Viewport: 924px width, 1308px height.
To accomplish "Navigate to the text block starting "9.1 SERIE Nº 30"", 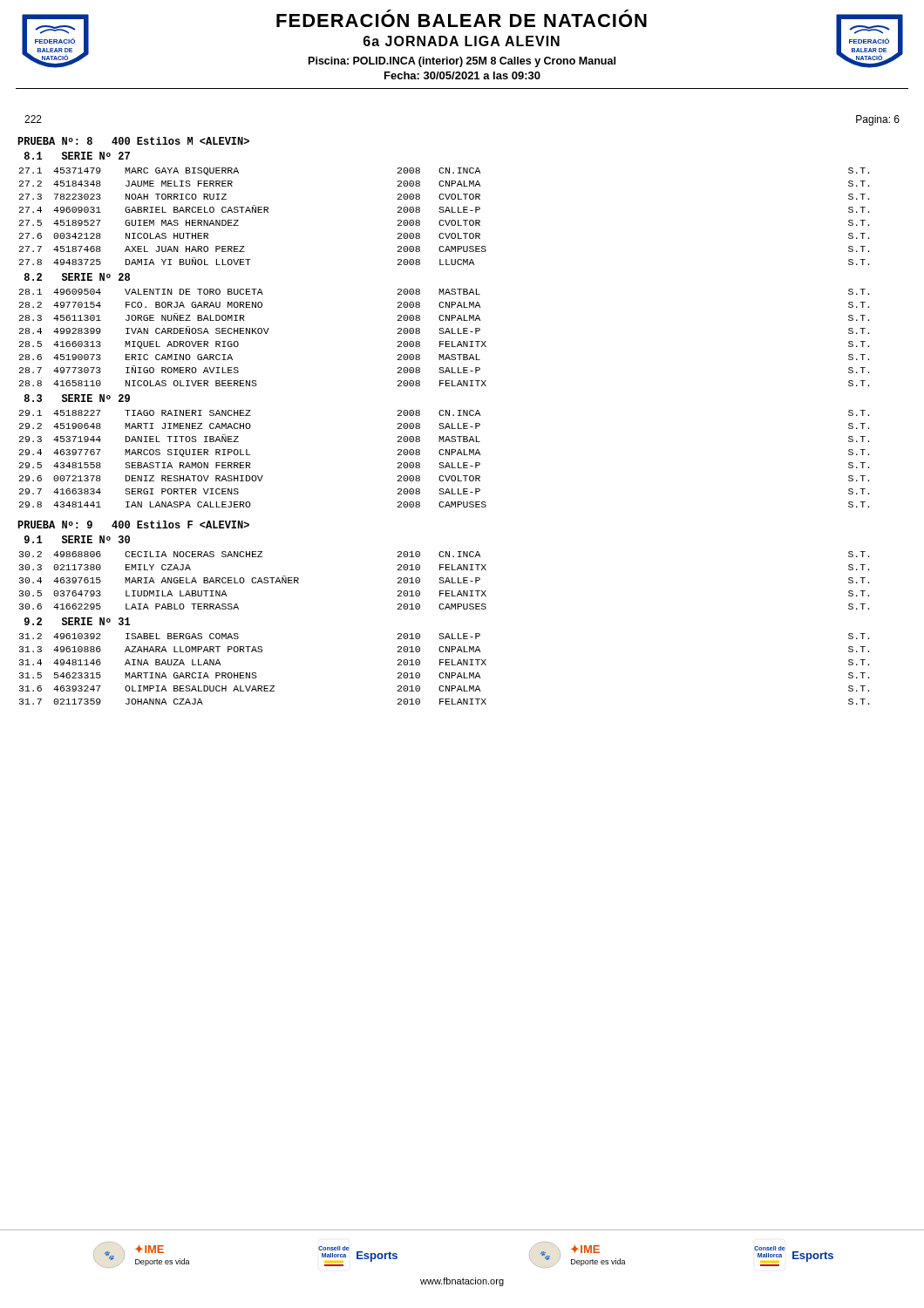I will 74,541.
